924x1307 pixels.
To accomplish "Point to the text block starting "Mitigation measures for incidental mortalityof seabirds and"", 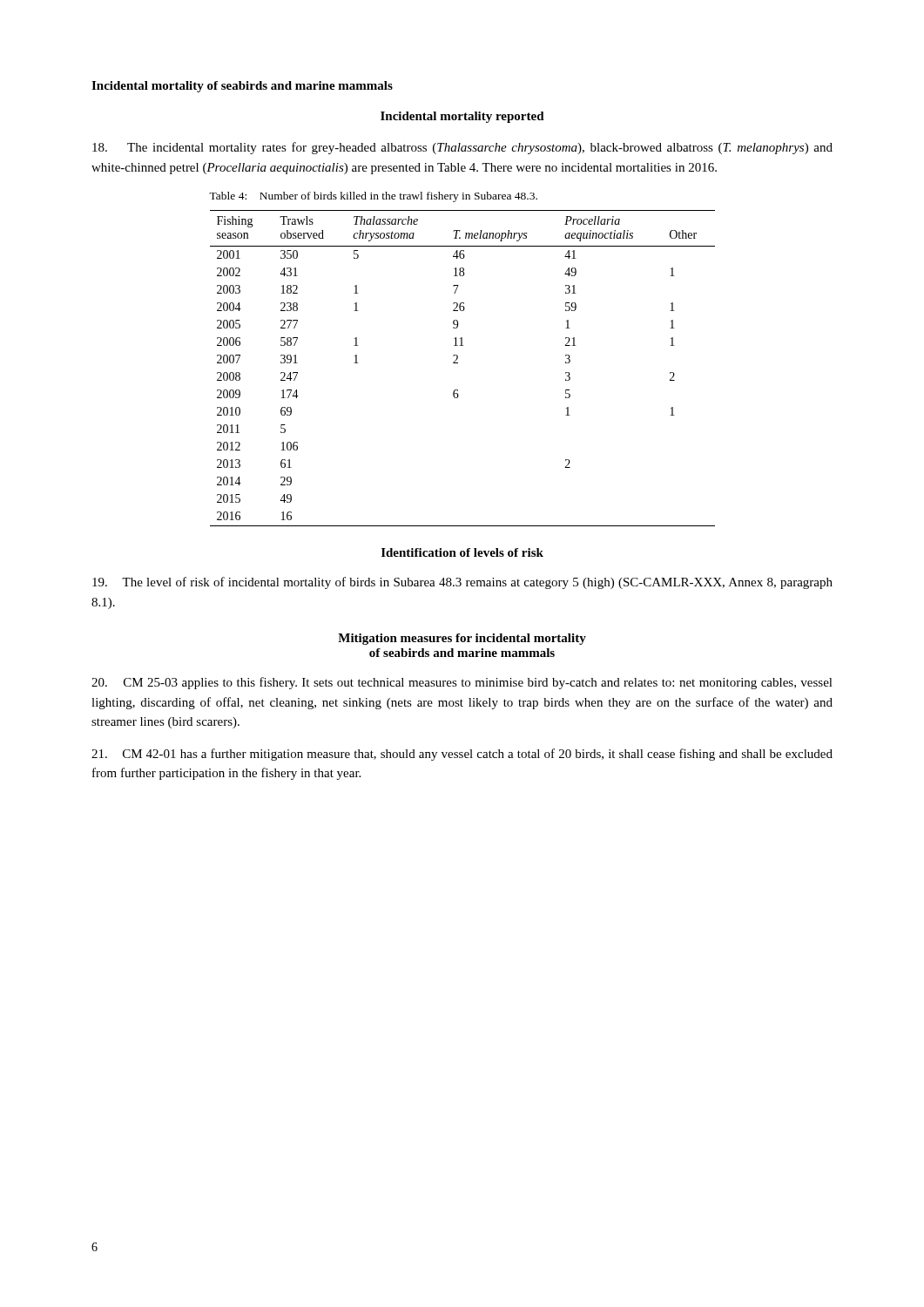I will [x=462, y=645].
